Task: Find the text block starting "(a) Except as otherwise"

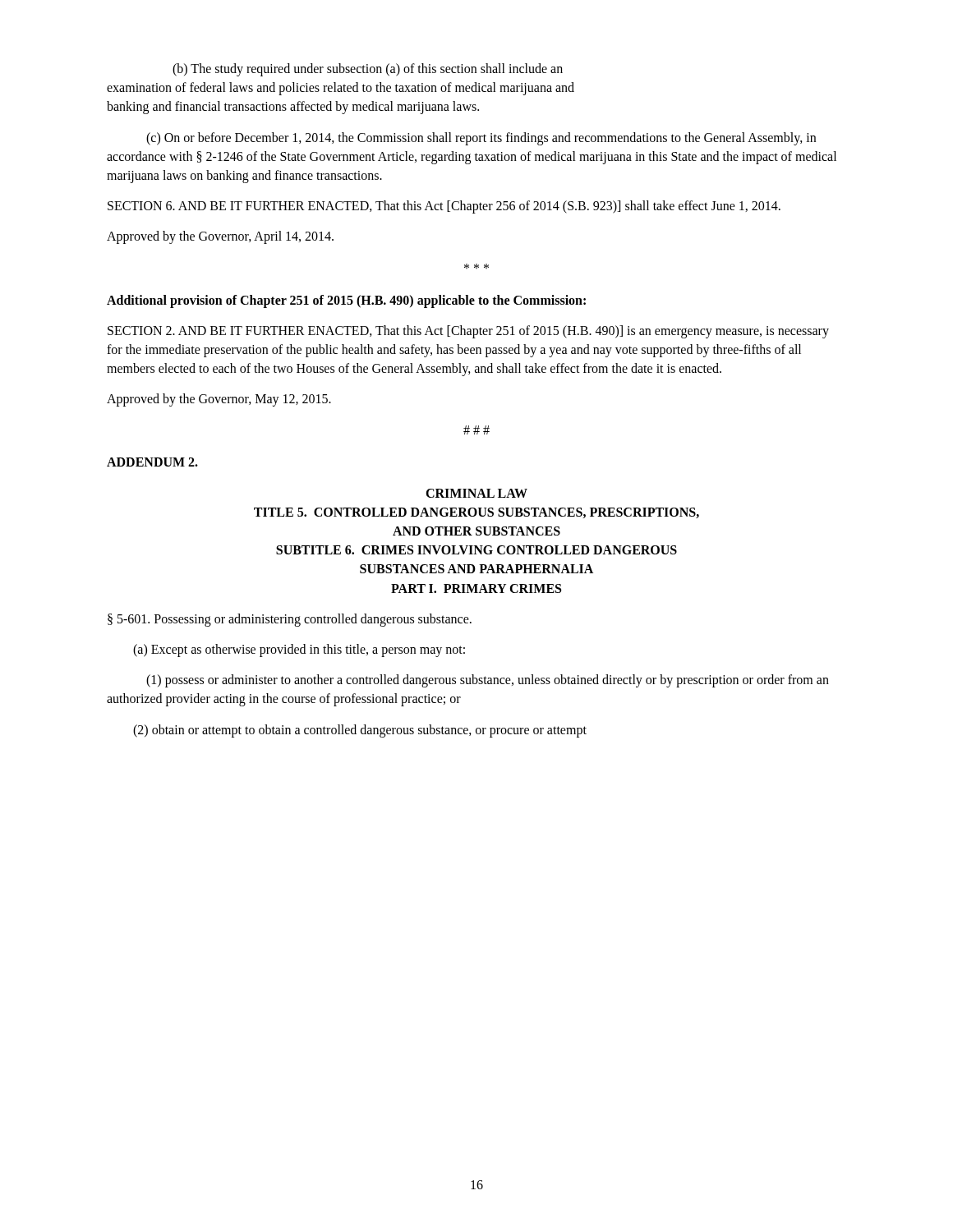Action: (476, 649)
